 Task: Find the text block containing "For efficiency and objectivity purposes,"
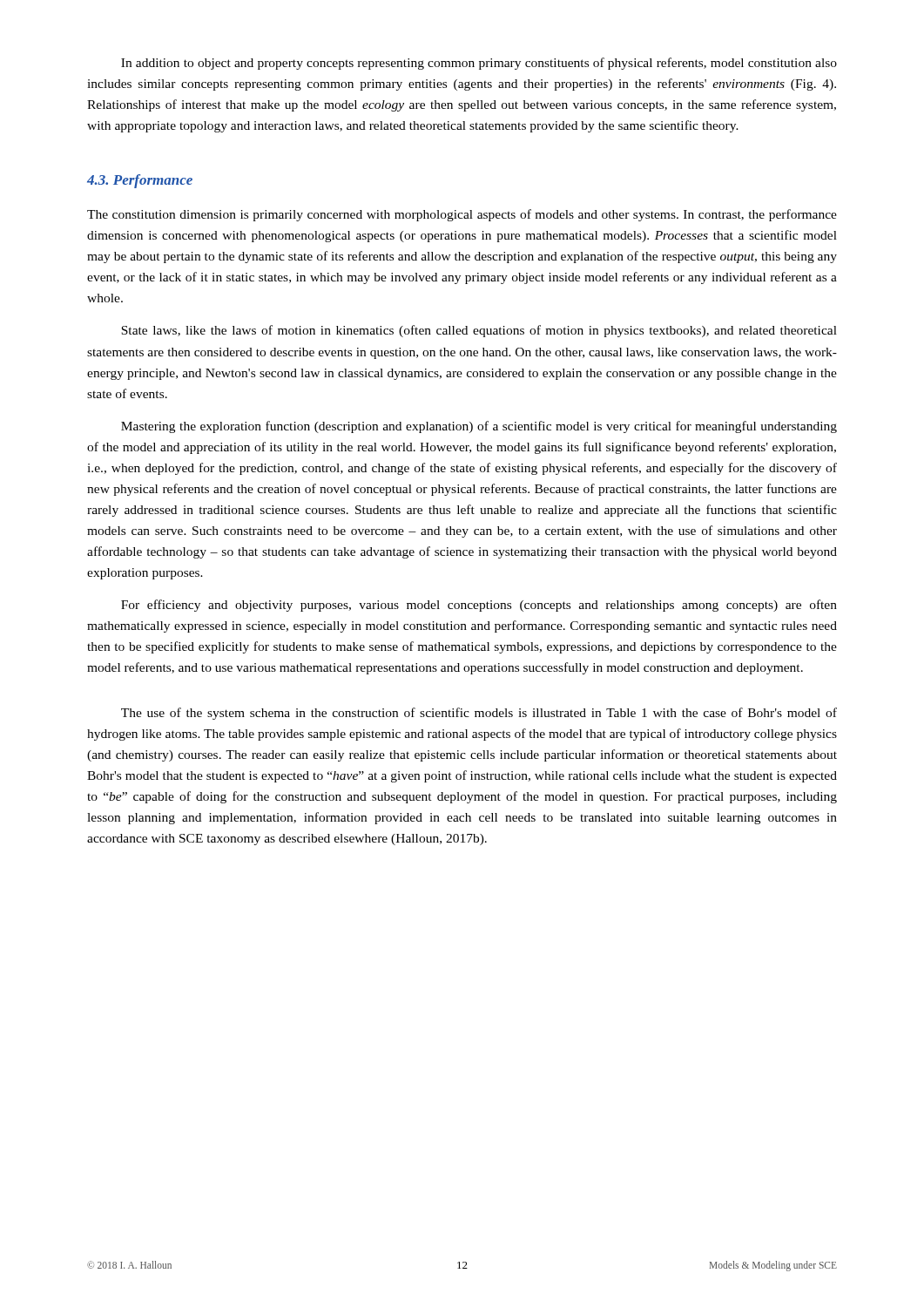click(x=462, y=636)
